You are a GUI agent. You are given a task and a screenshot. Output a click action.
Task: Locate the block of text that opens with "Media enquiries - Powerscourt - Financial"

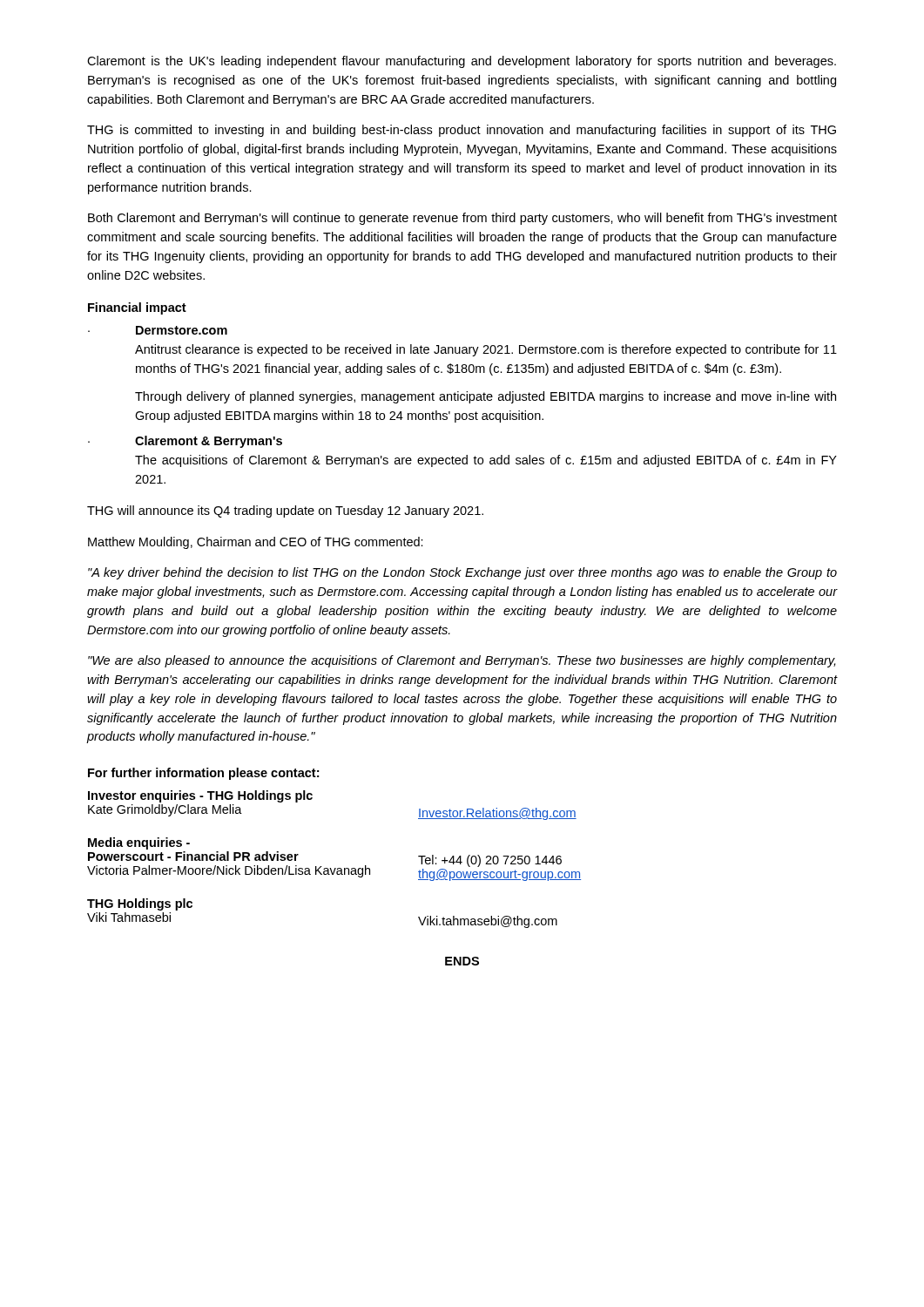pos(462,858)
